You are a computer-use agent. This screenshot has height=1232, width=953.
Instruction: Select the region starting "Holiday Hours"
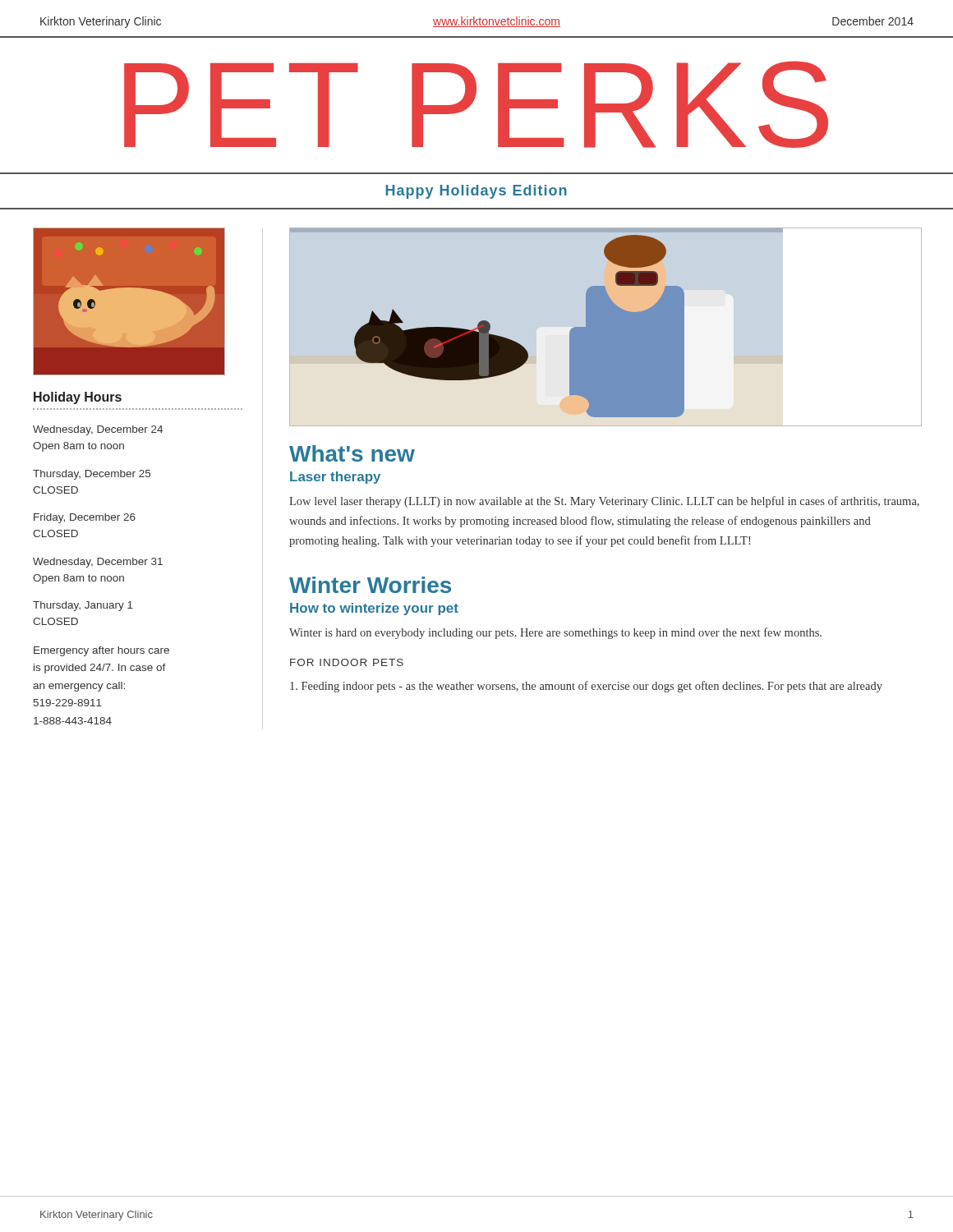click(x=77, y=397)
